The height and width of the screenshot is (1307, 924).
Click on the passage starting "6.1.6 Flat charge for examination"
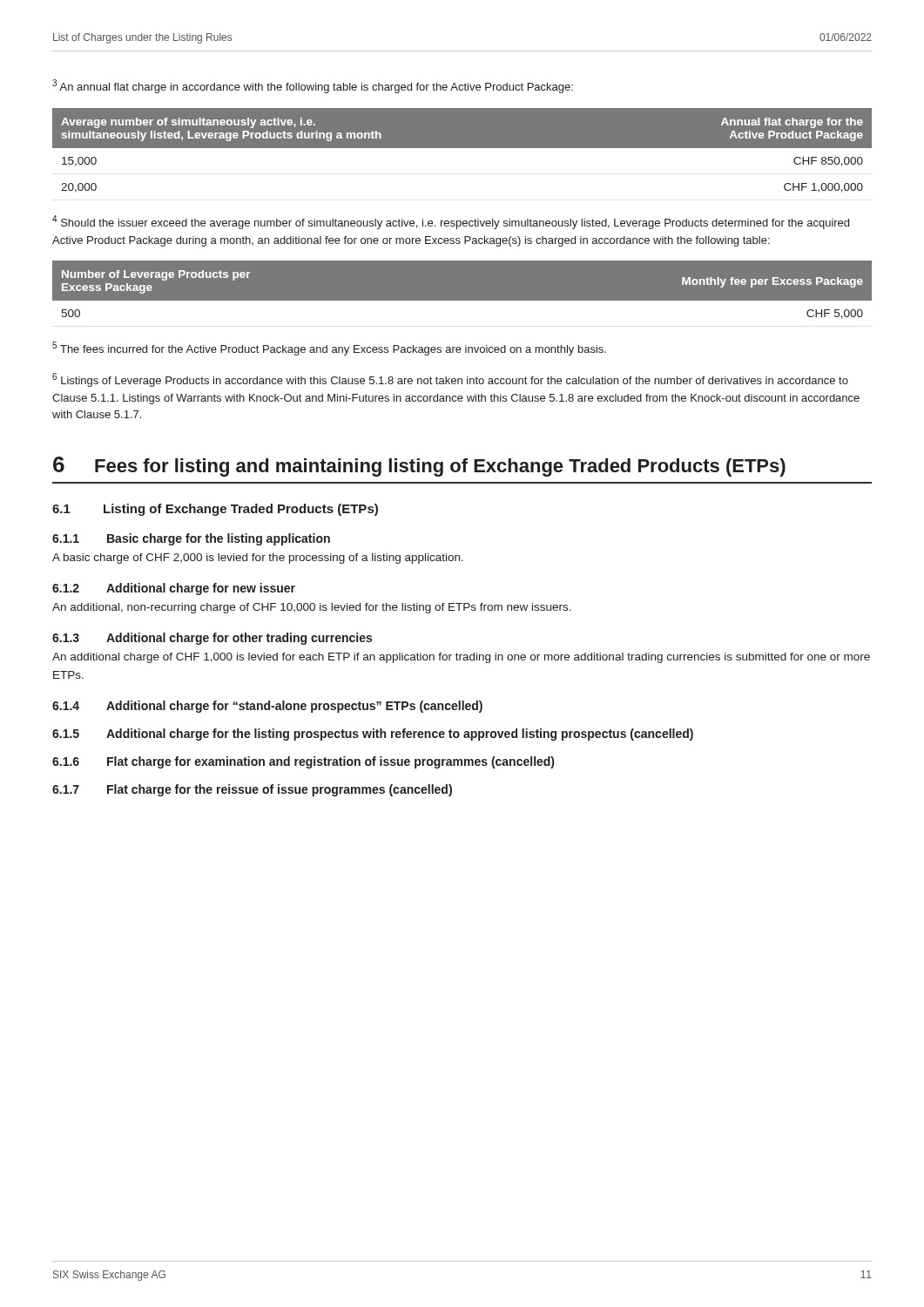coord(304,762)
